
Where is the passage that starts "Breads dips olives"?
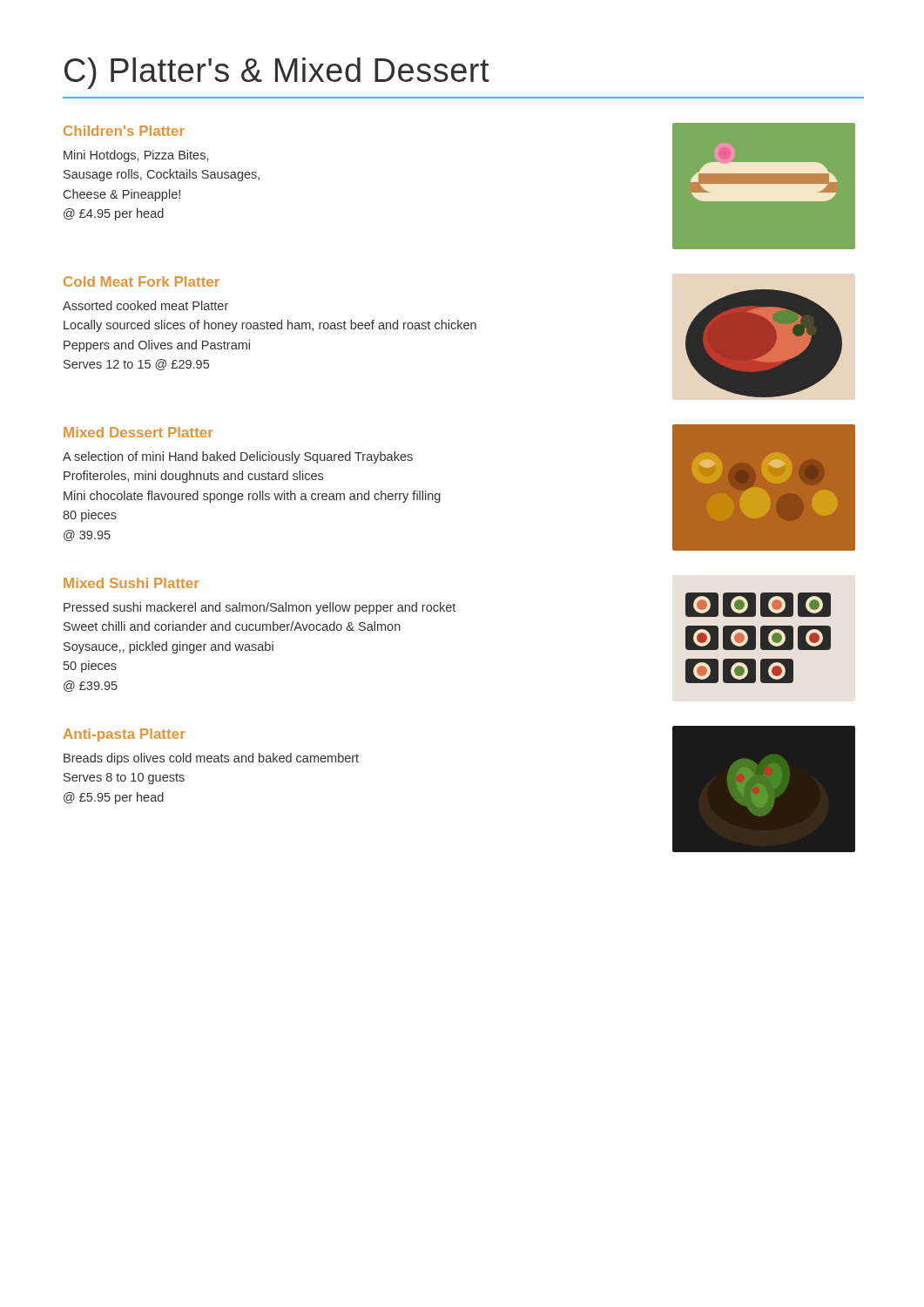211,759
